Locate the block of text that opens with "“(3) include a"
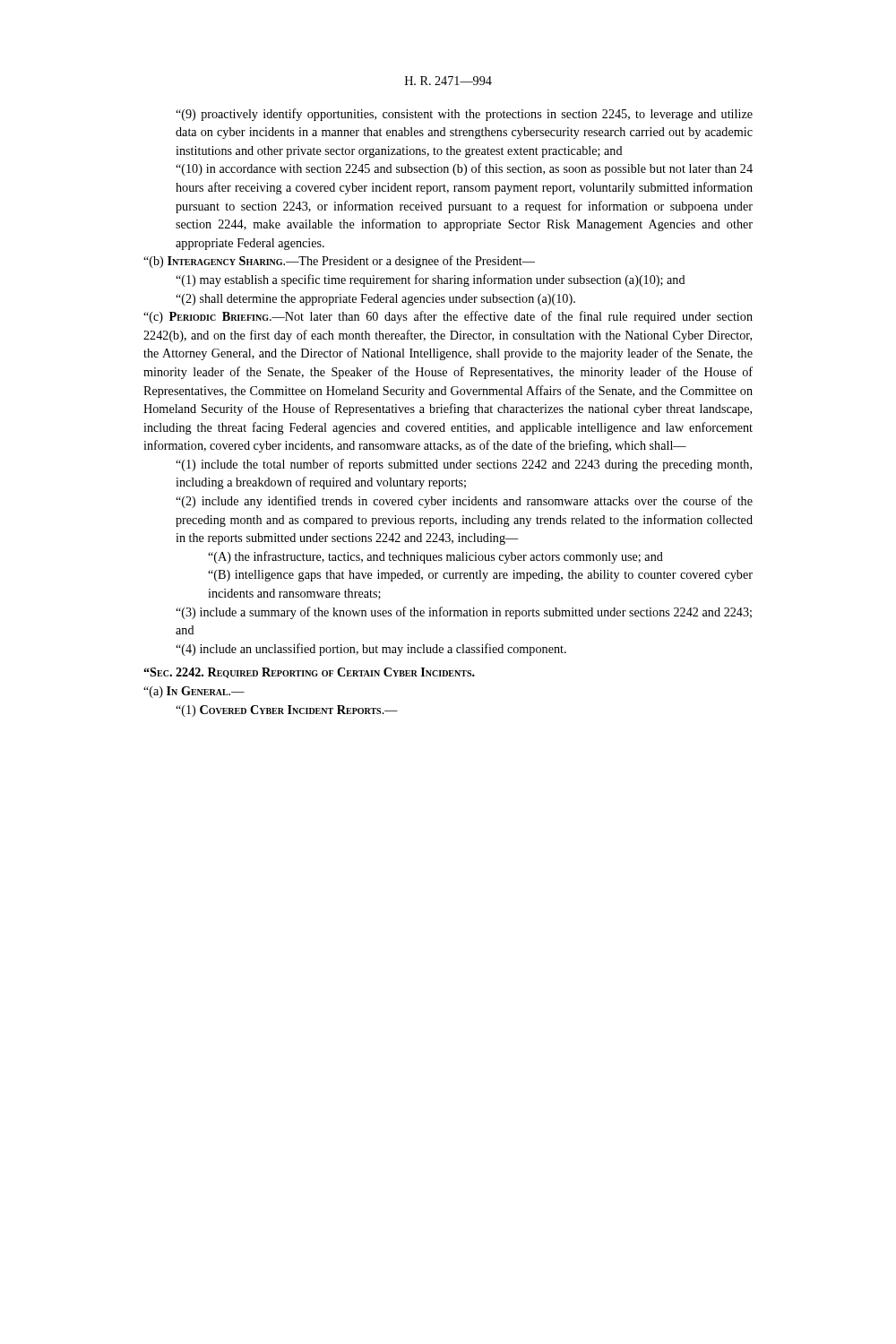Screen dimensions: 1344x896 click(x=464, y=621)
